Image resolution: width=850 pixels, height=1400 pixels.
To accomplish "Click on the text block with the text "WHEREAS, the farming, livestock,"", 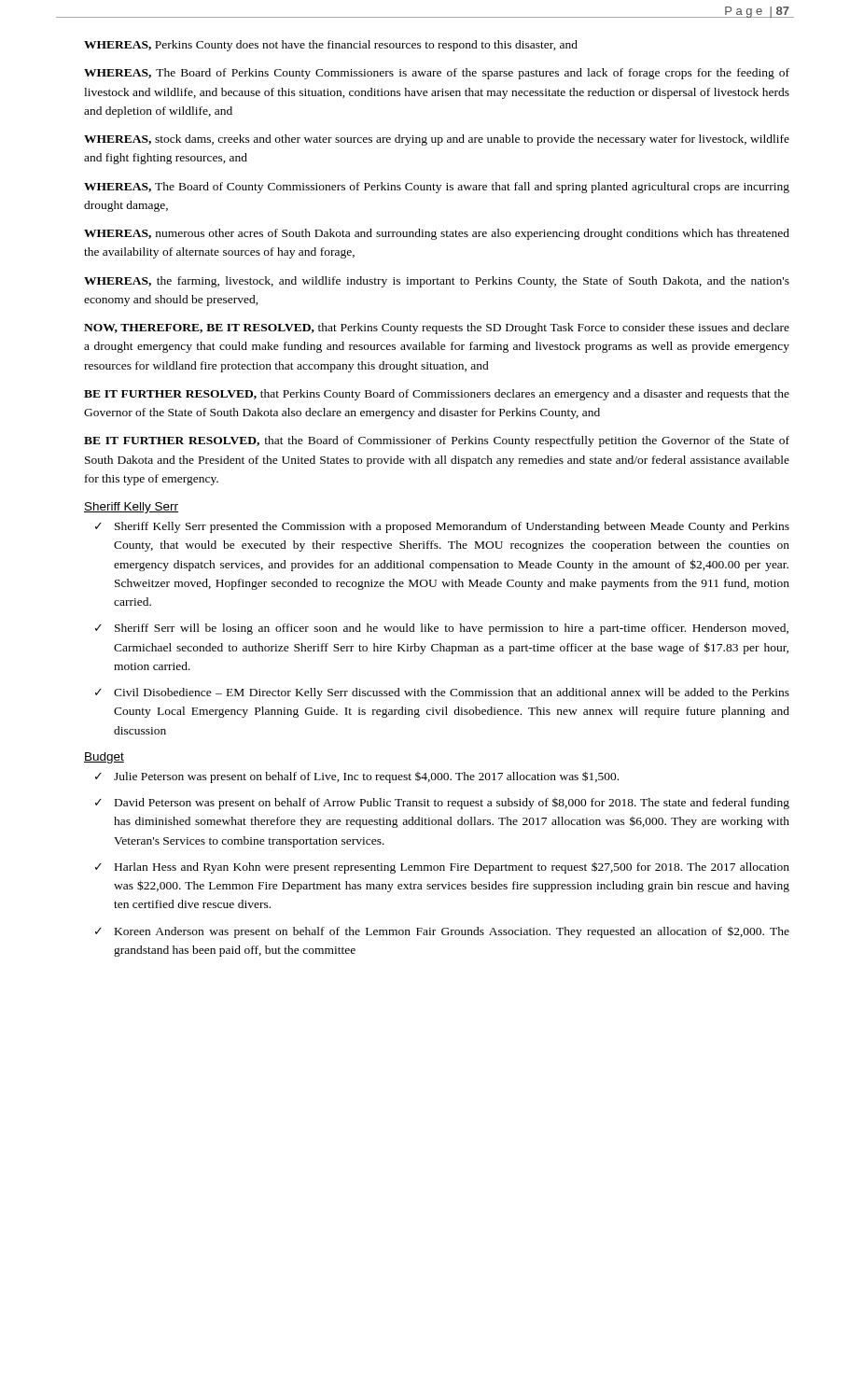I will [x=437, y=290].
